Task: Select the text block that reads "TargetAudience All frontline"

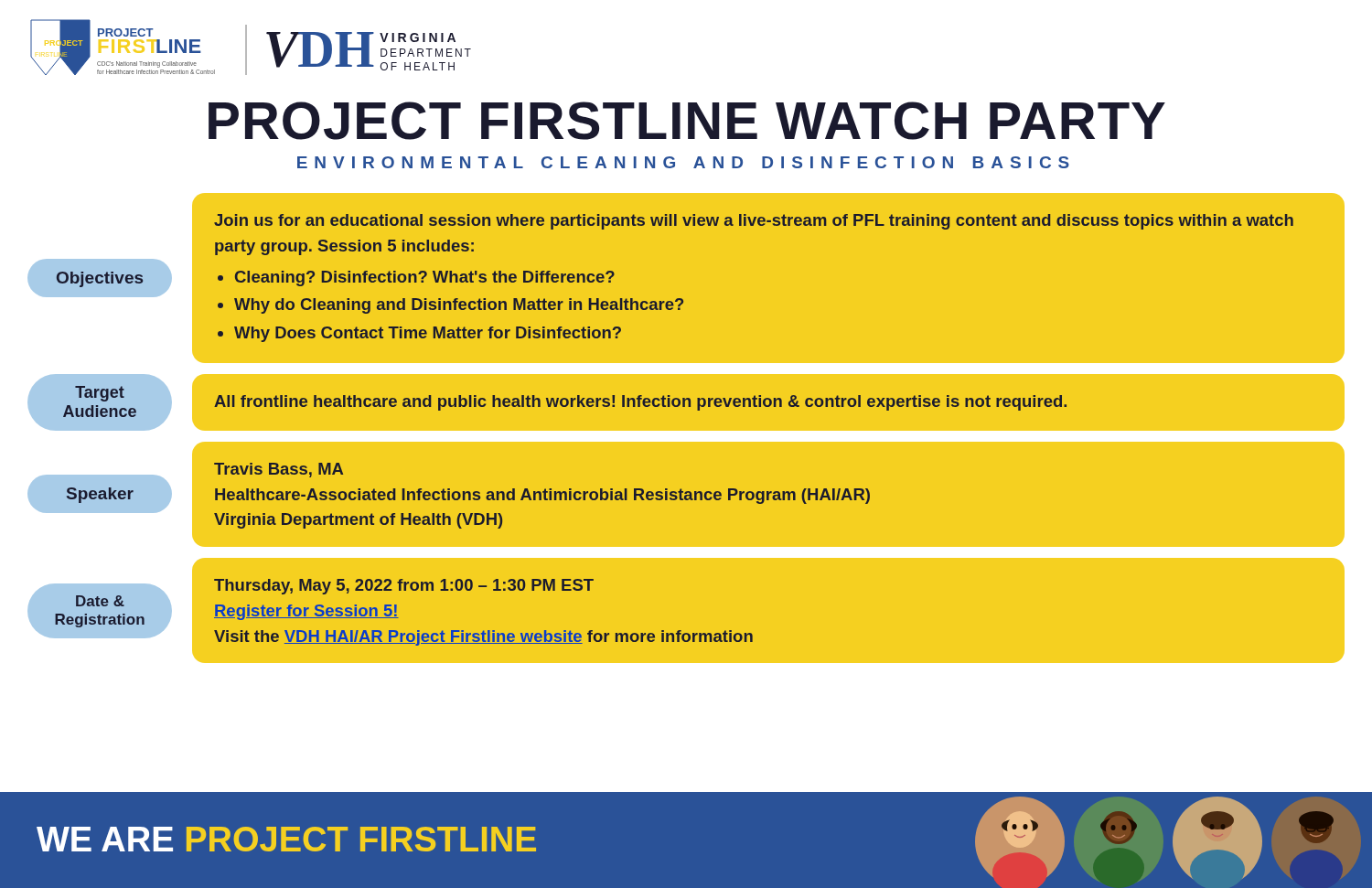Action: pyautogui.click(x=686, y=402)
